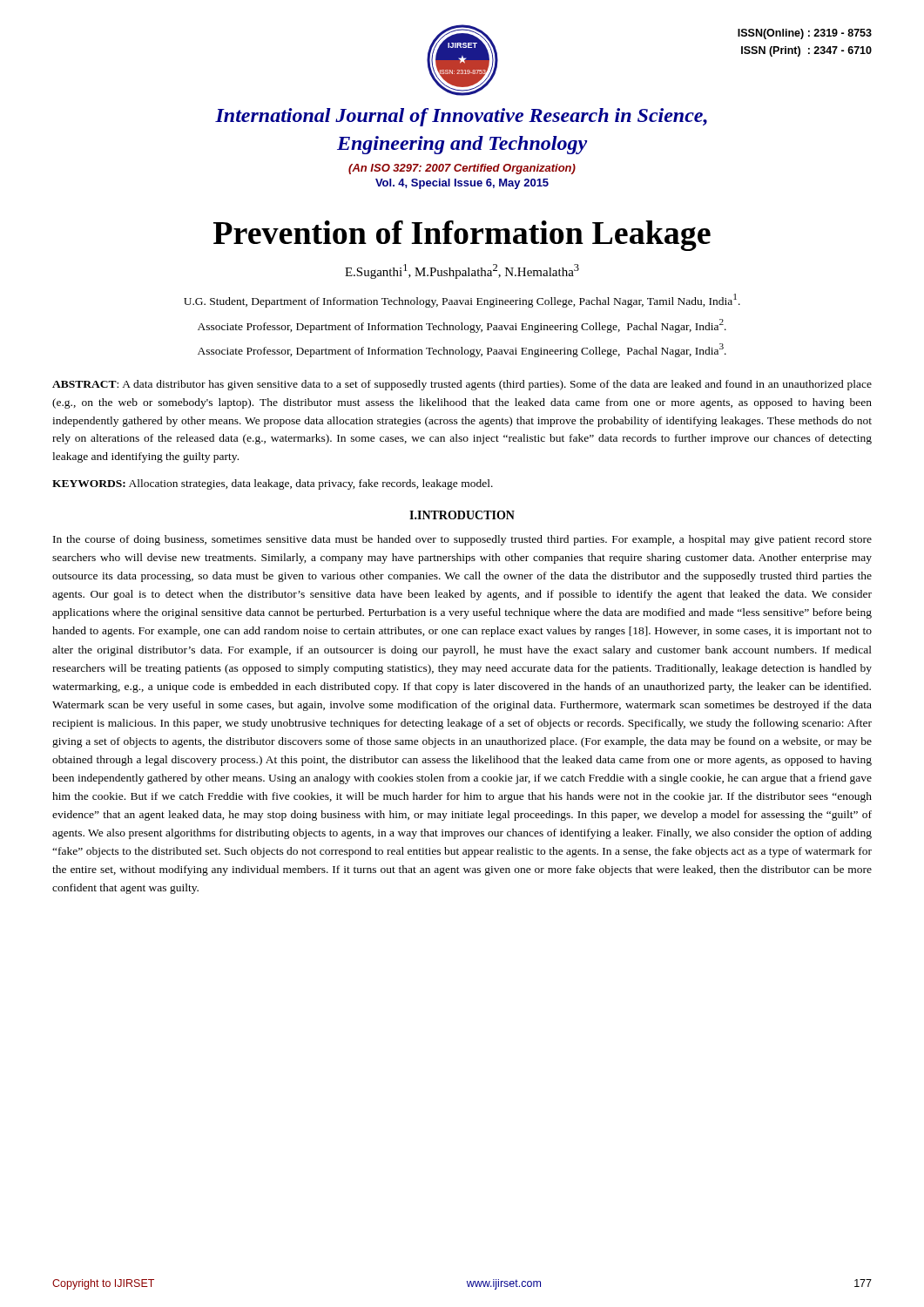
Task: Select the logo
Action: [x=462, y=60]
